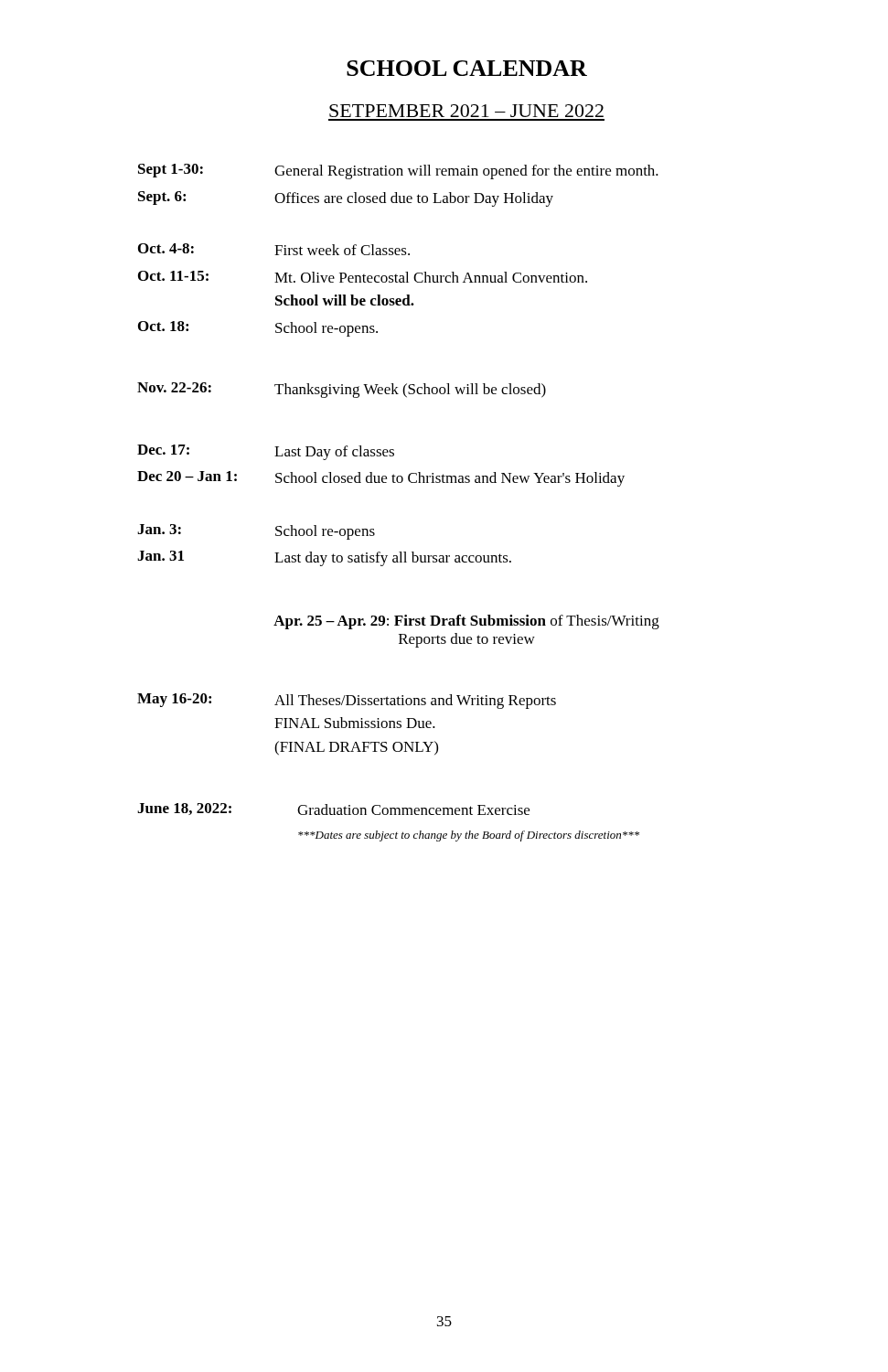Find the list item containing "Dec 20 – Jan 1: School closed"
Screen dimensions: 1372x888
(466, 478)
